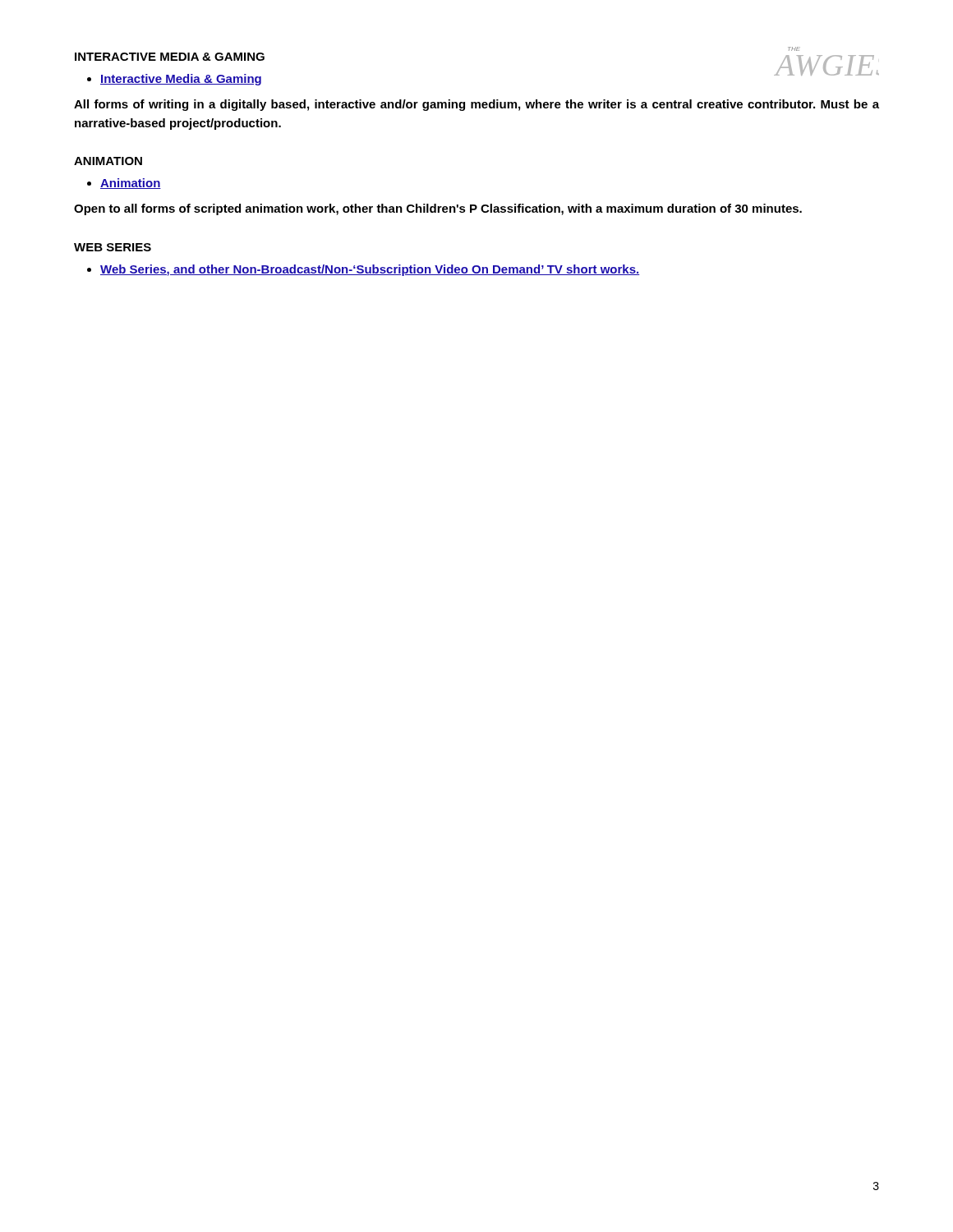Locate the text starting "Open to all forms"

tap(438, 208)
